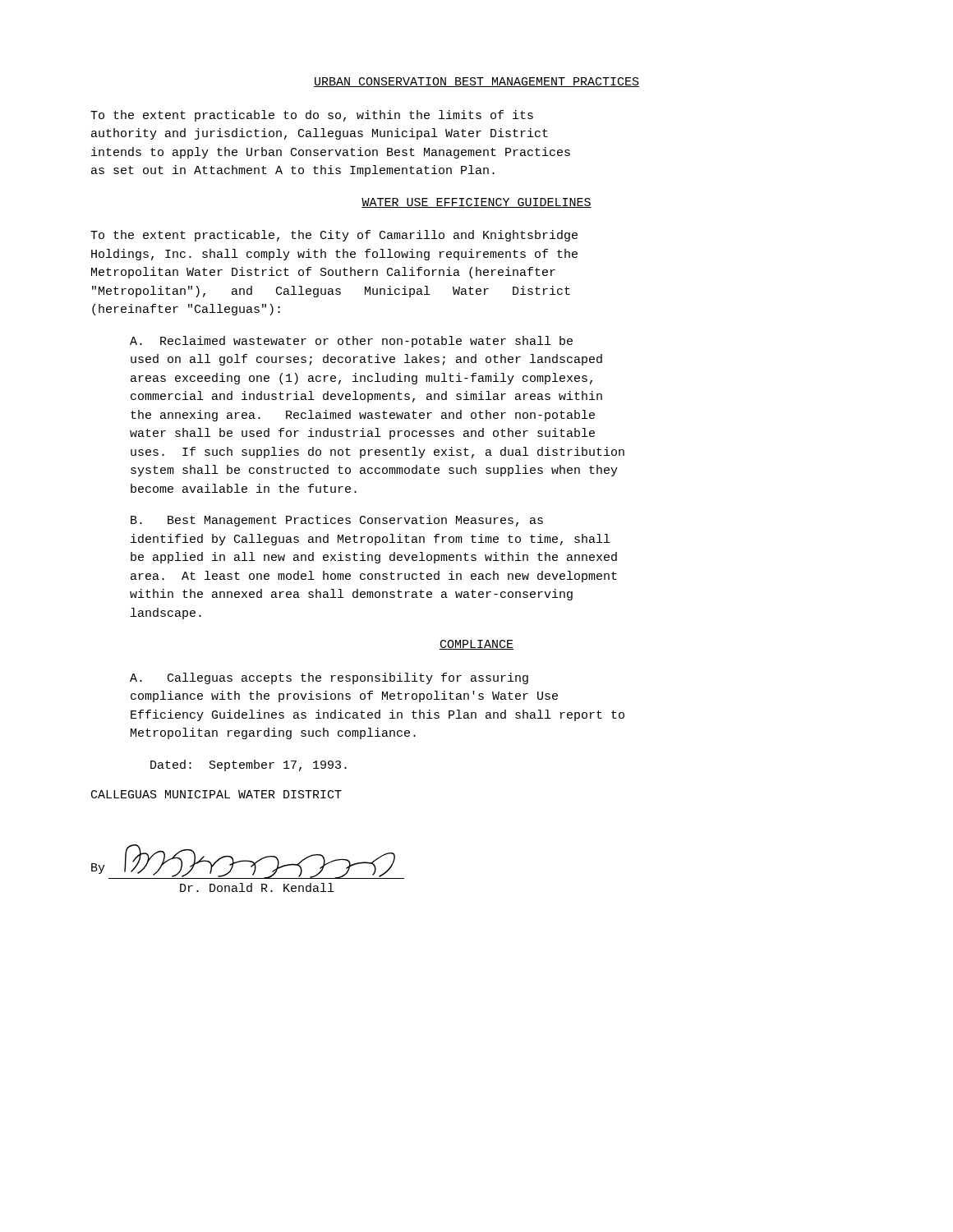Where does it say "CALLEGUAS MUNICIPAL WATER DISTRICT"?
The width and height of the screenshot is (953, 1232).
coord(216,795)
